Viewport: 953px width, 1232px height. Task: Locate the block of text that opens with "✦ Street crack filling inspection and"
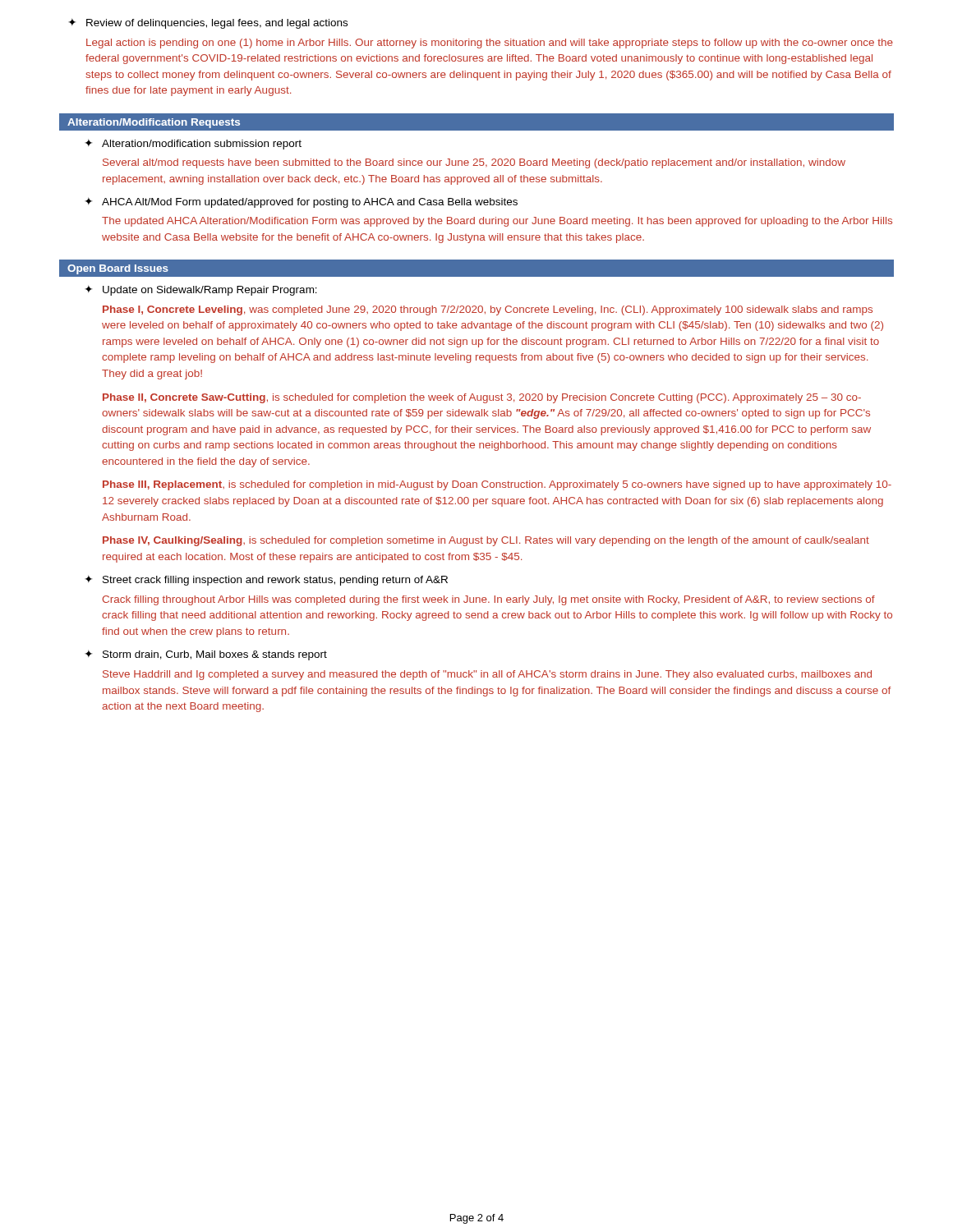pos(266,580)
